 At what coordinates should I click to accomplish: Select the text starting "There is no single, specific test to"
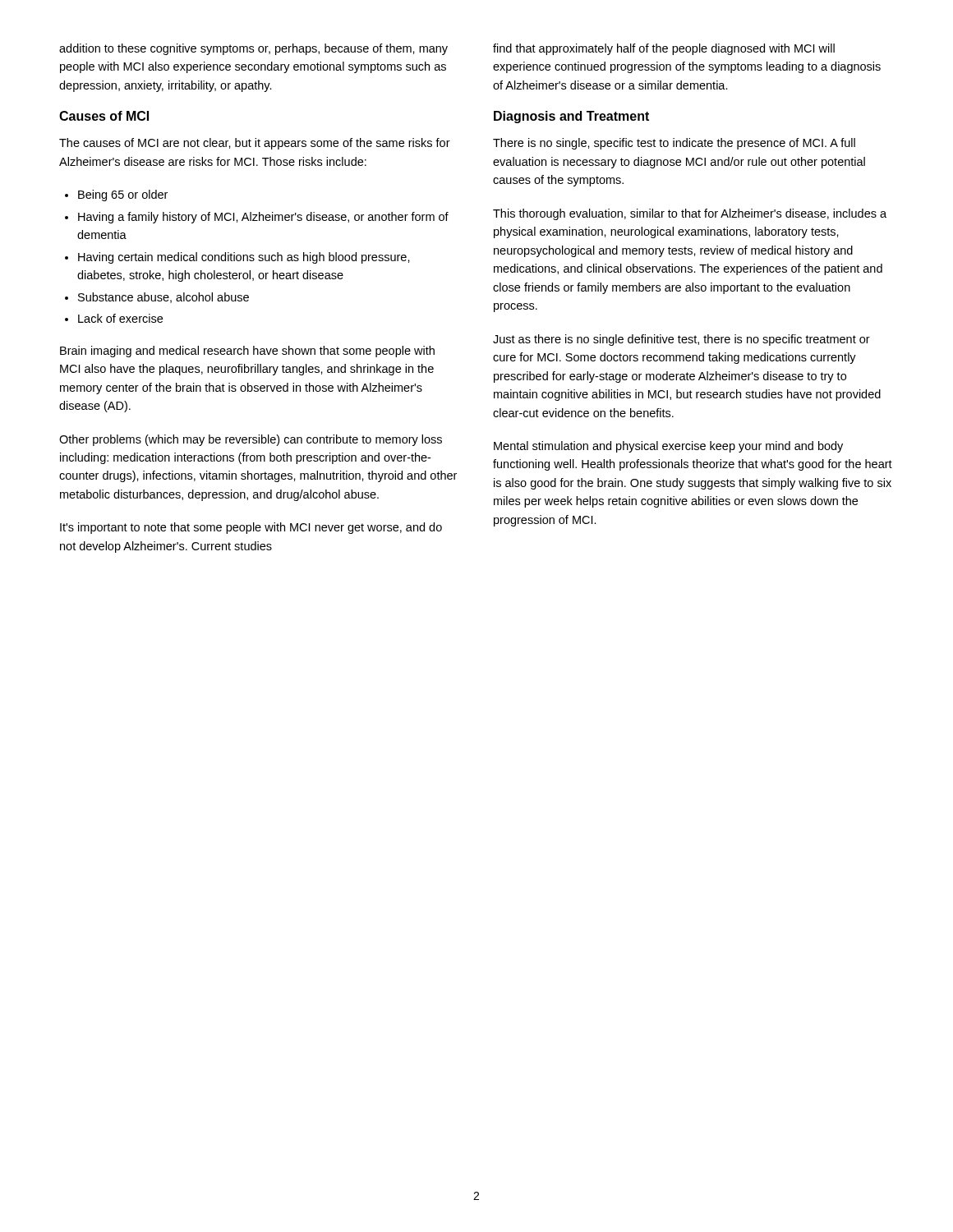click(679, 162)
